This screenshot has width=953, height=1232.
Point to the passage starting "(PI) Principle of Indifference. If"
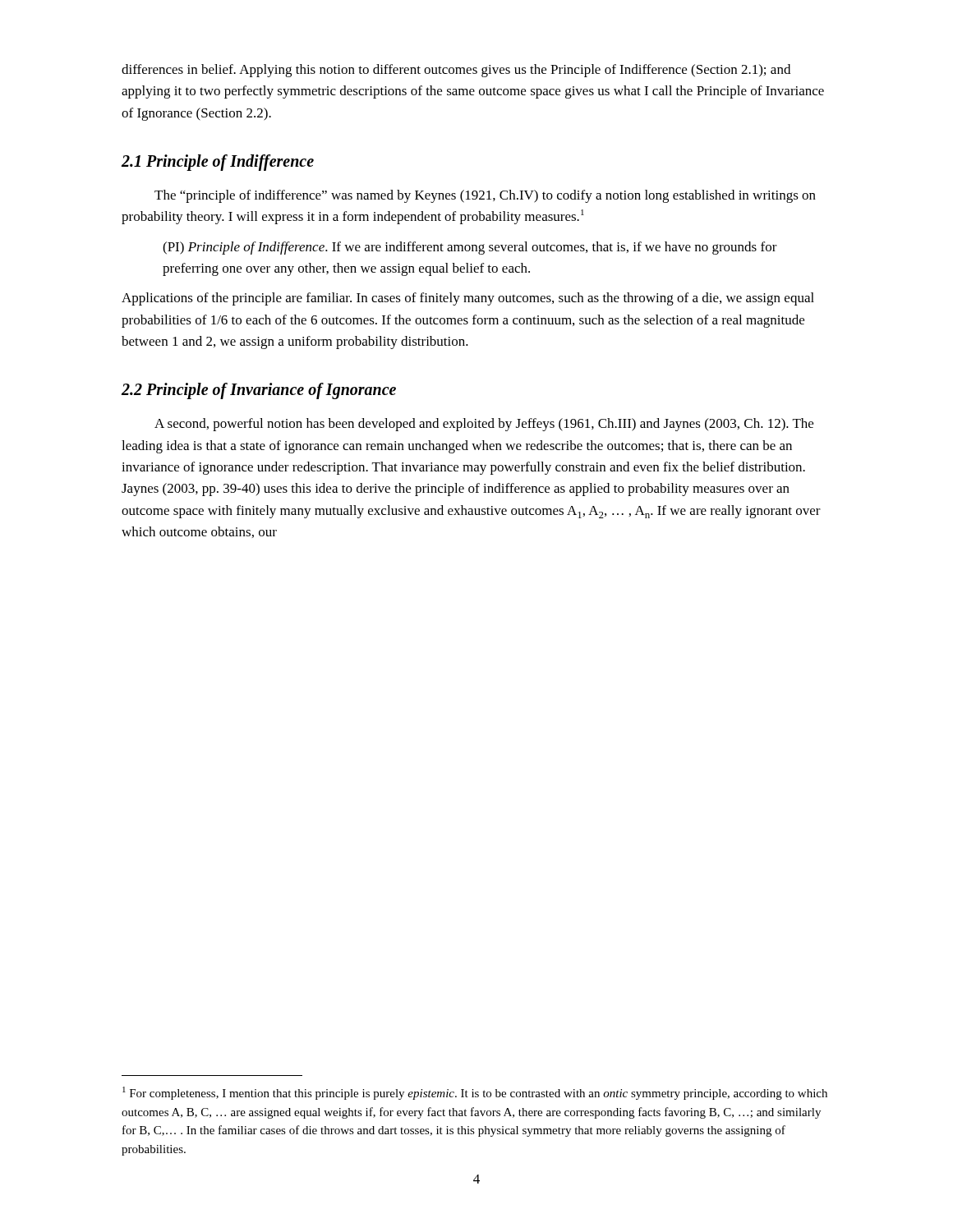[470, 257]
